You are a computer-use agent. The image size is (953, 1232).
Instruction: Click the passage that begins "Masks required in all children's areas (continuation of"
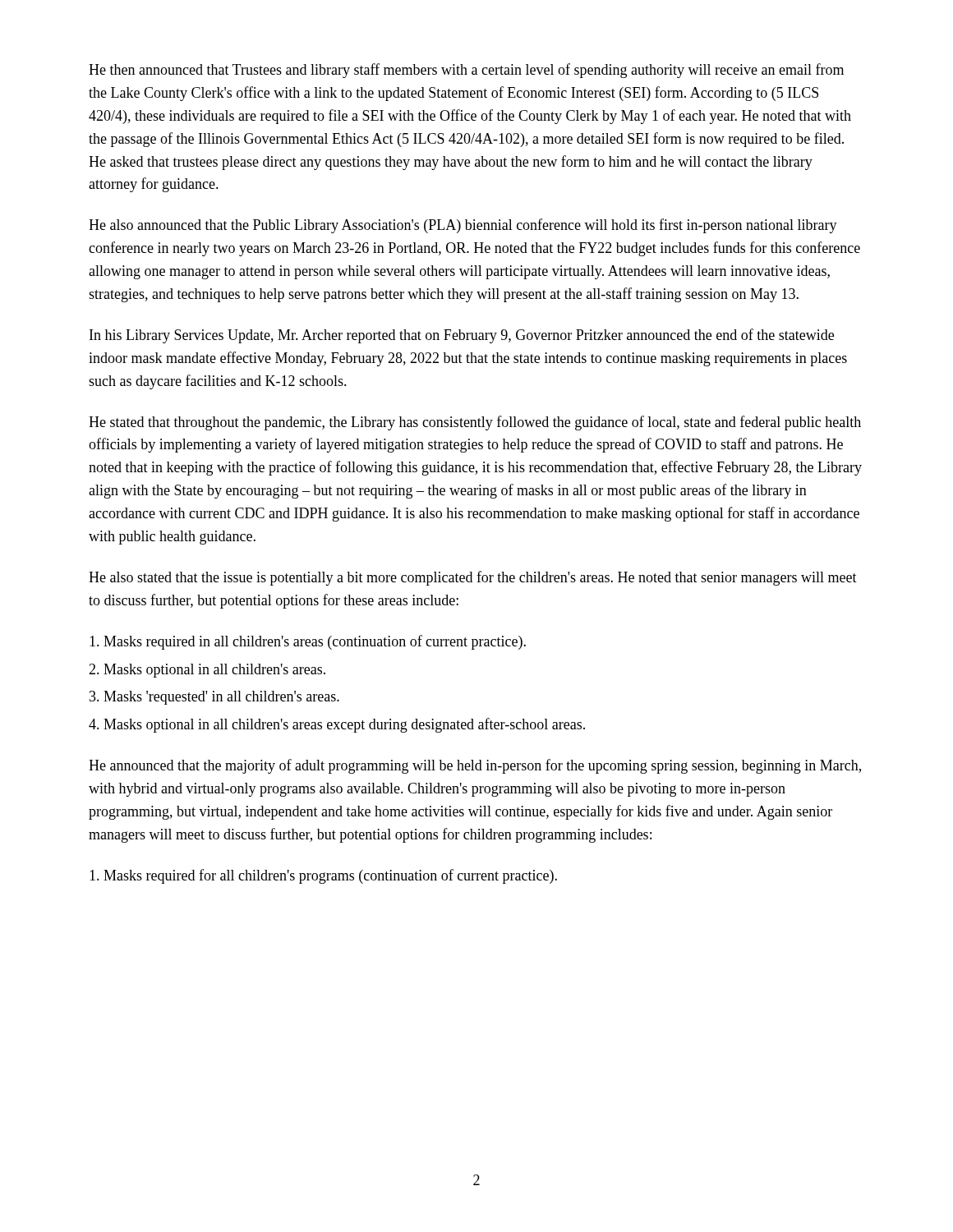click(308, 641)
